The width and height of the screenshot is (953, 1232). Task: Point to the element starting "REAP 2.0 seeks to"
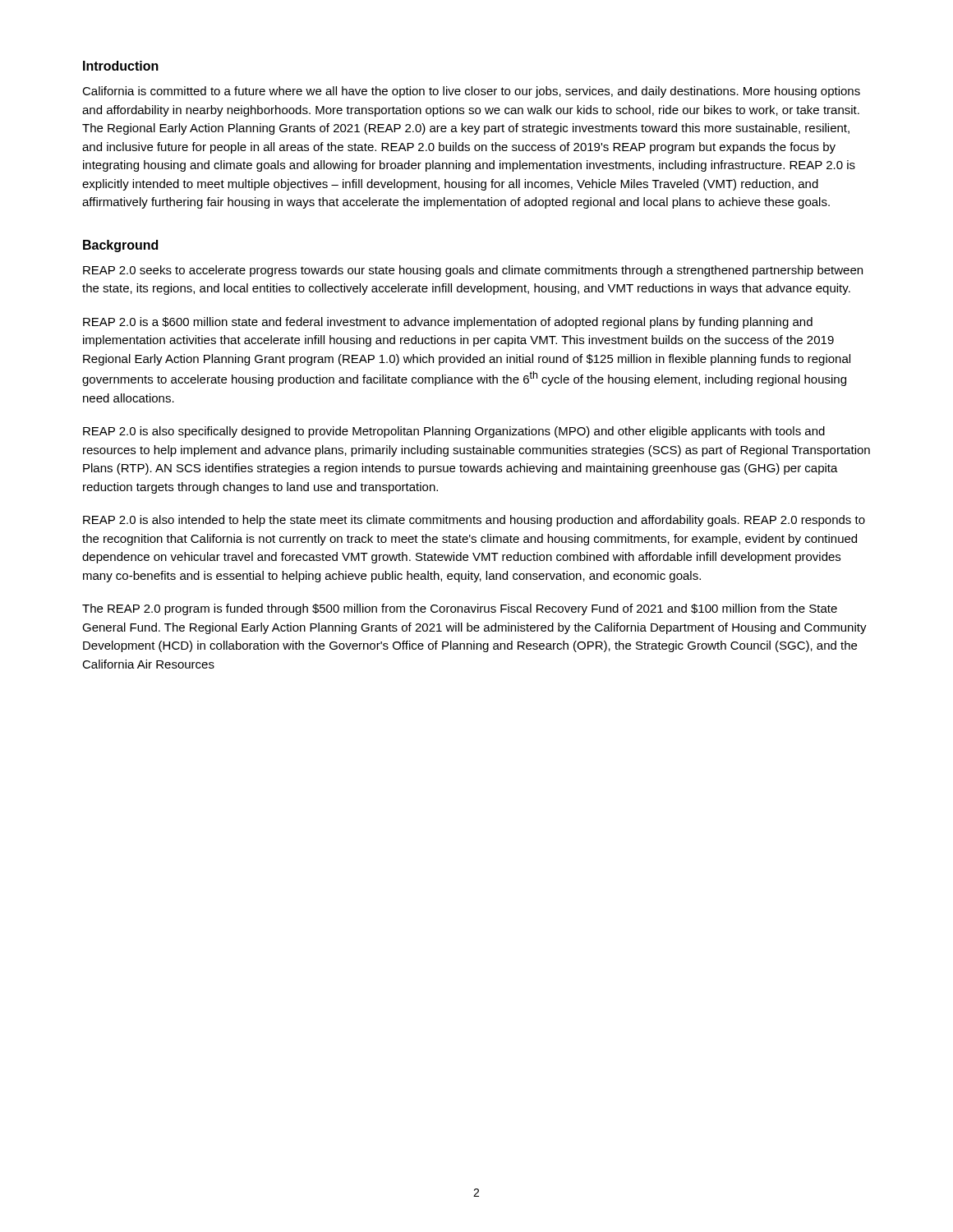click(x=473, y=279)
